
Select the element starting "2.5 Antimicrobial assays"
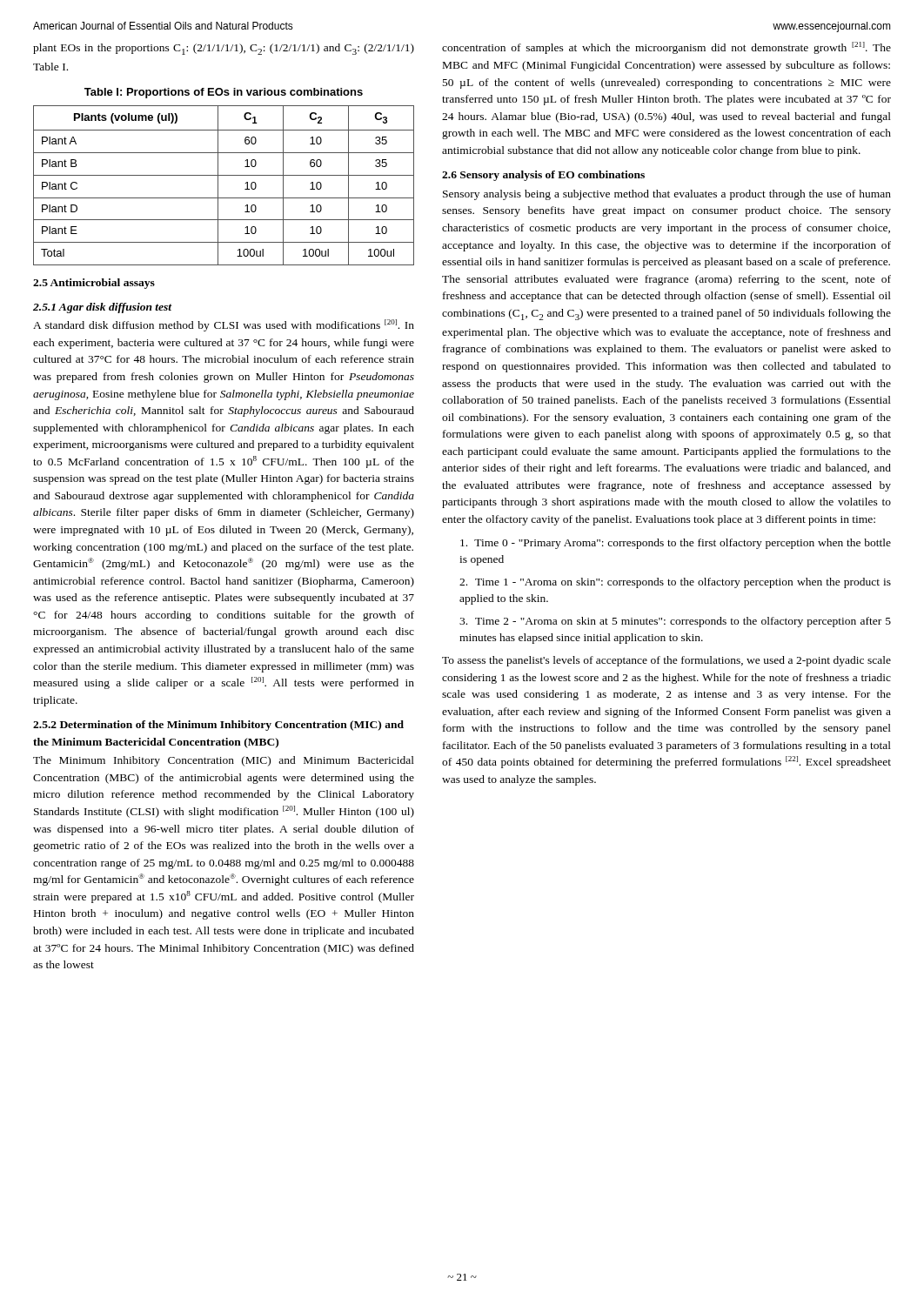(94, 282)
